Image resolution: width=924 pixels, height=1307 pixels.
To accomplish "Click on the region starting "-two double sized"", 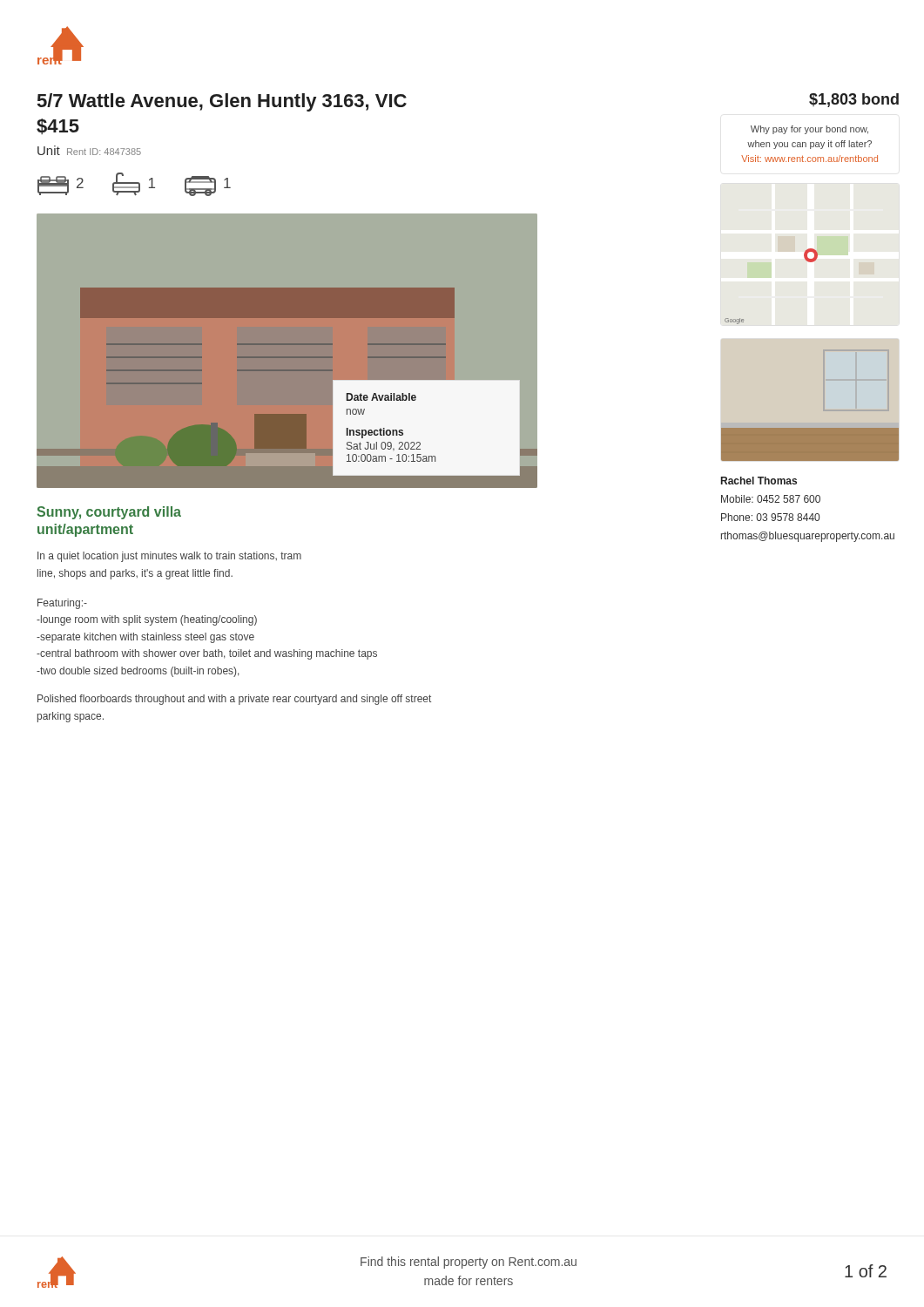I will (x=138, y=671).
